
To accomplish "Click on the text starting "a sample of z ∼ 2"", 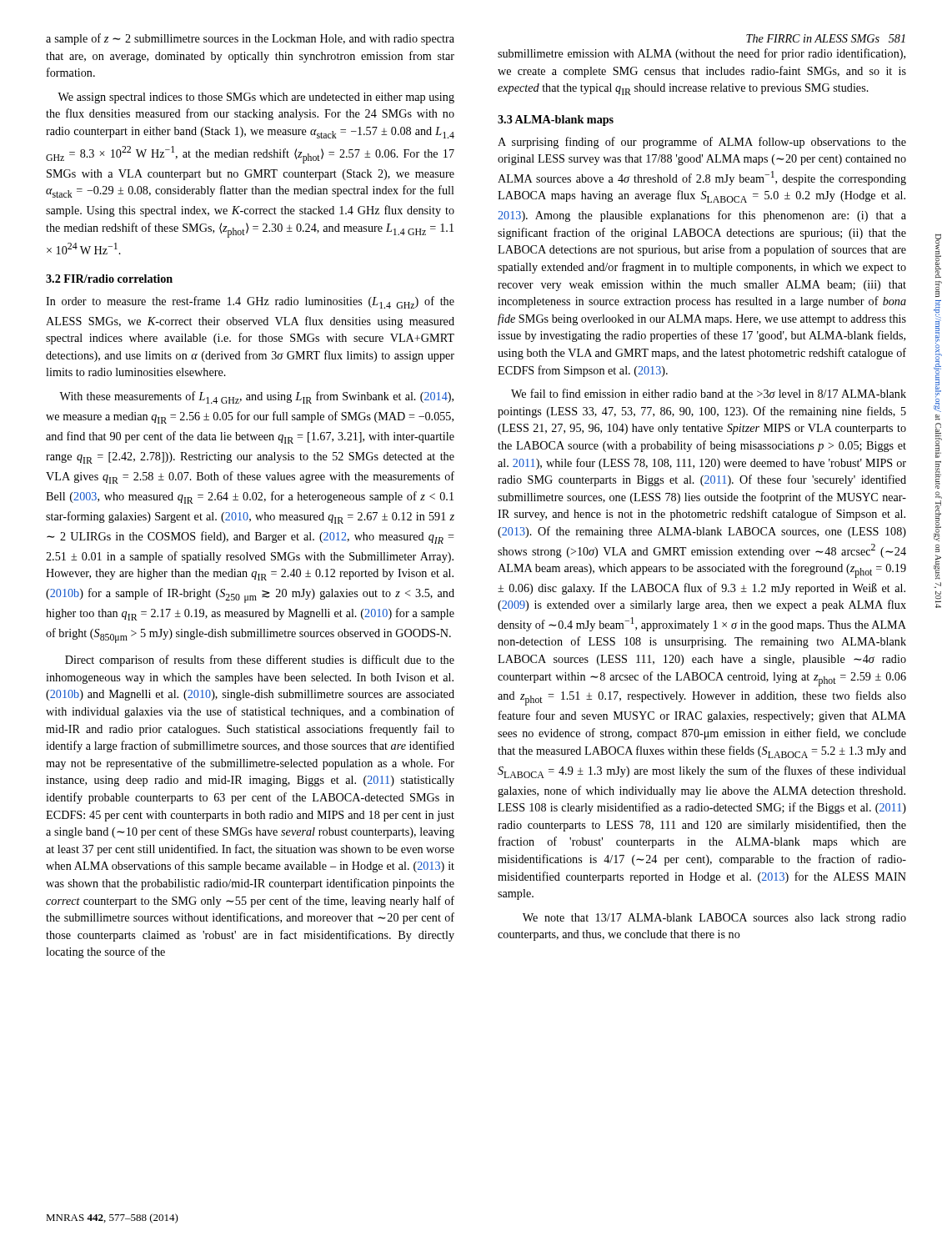I will click(250, 56).
